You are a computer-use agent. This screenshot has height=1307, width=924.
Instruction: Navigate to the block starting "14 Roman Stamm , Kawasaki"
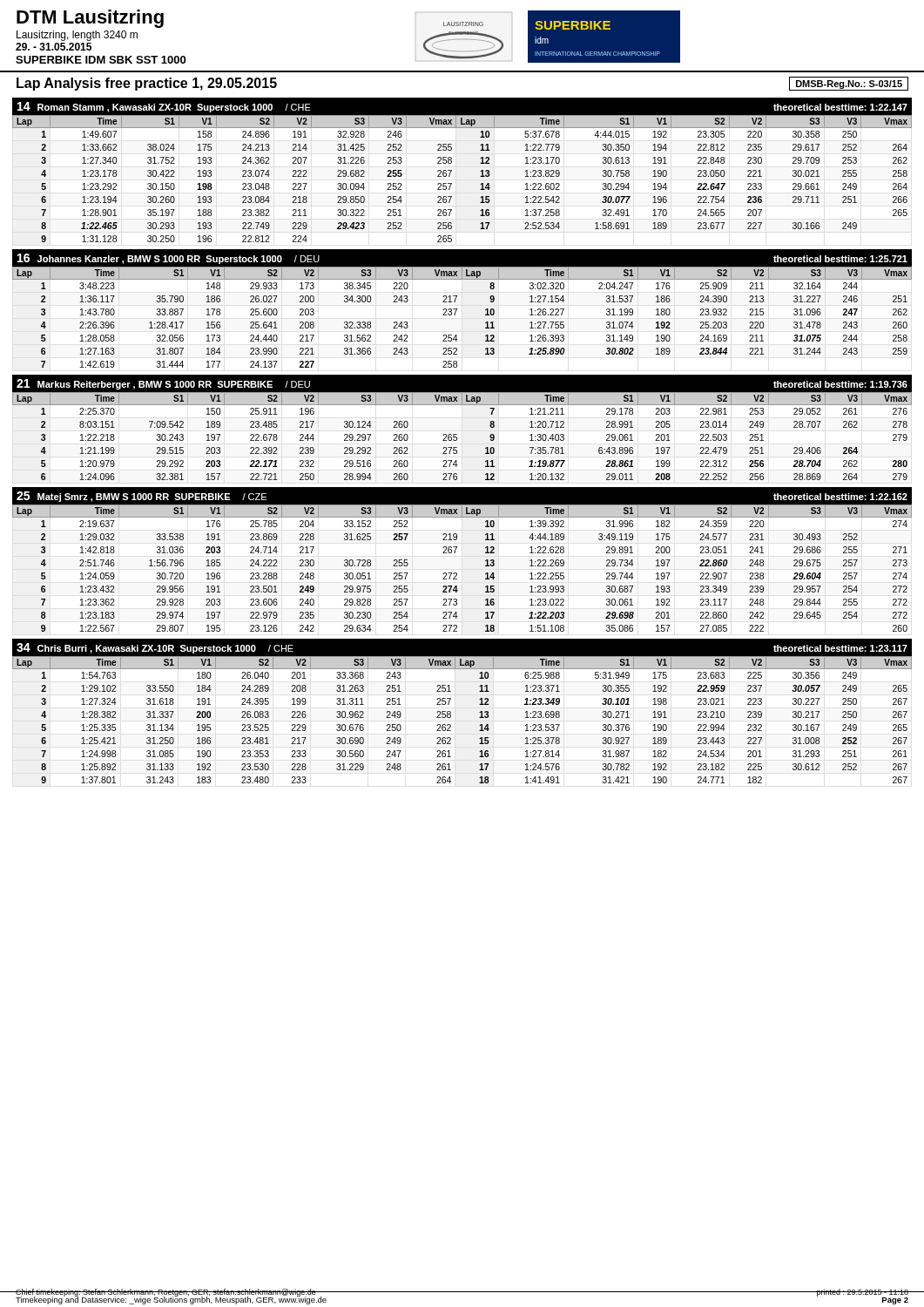pyautogui.click(x=462, y=106)
